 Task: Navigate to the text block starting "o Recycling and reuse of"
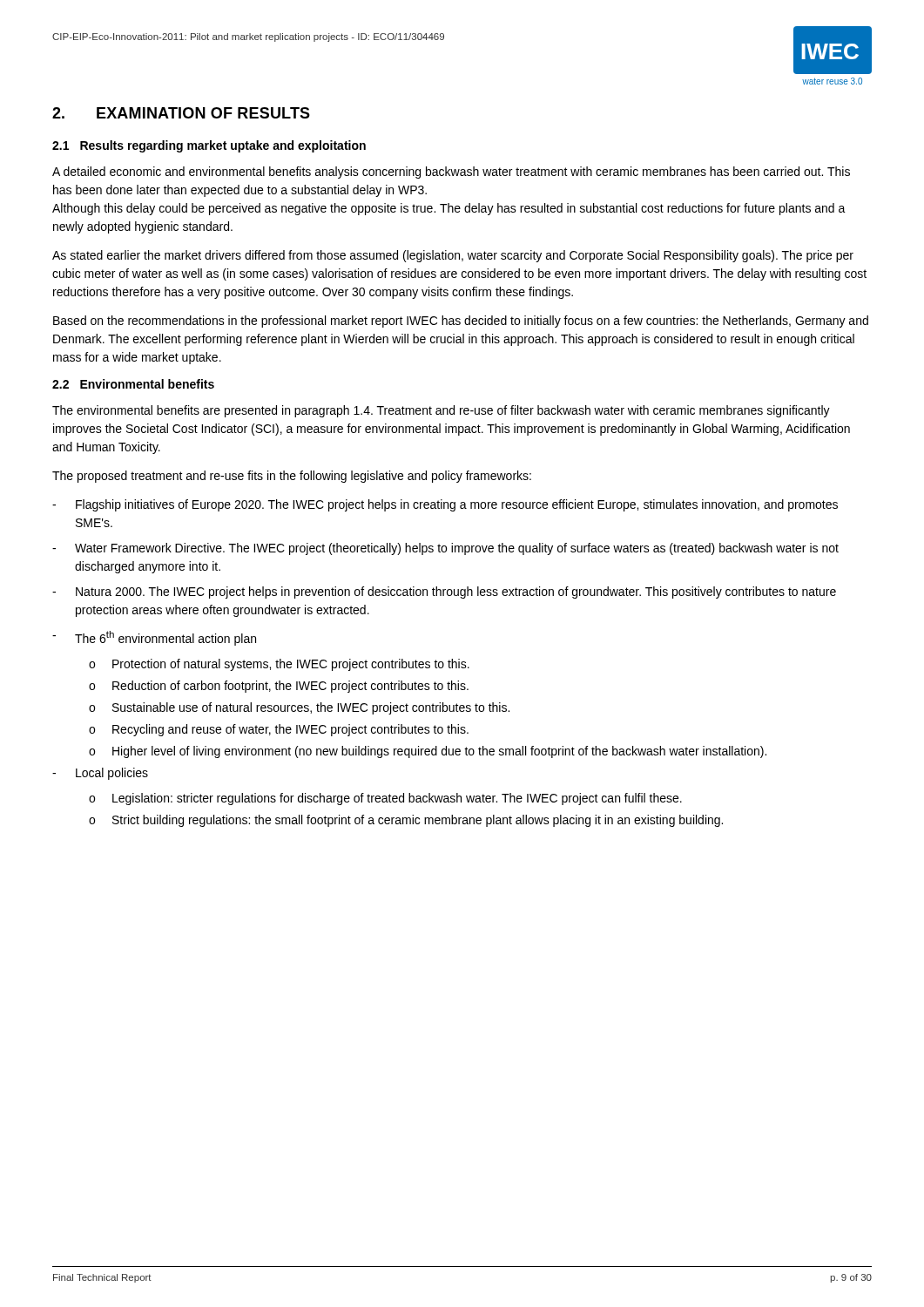pyautogui.click(x=279, y=729)
